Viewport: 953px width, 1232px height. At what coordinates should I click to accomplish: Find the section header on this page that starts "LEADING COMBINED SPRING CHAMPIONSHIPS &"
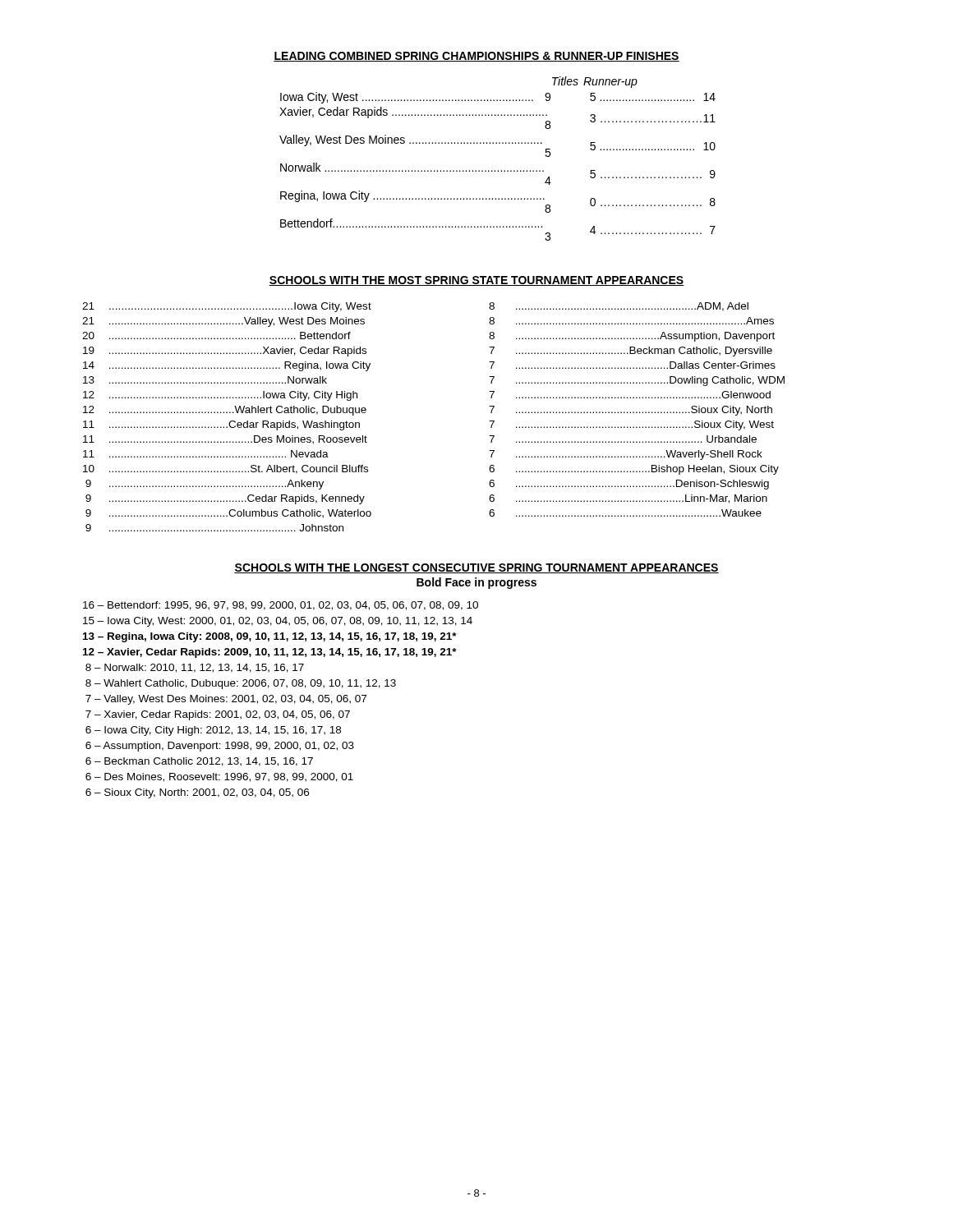pos(476,56)
